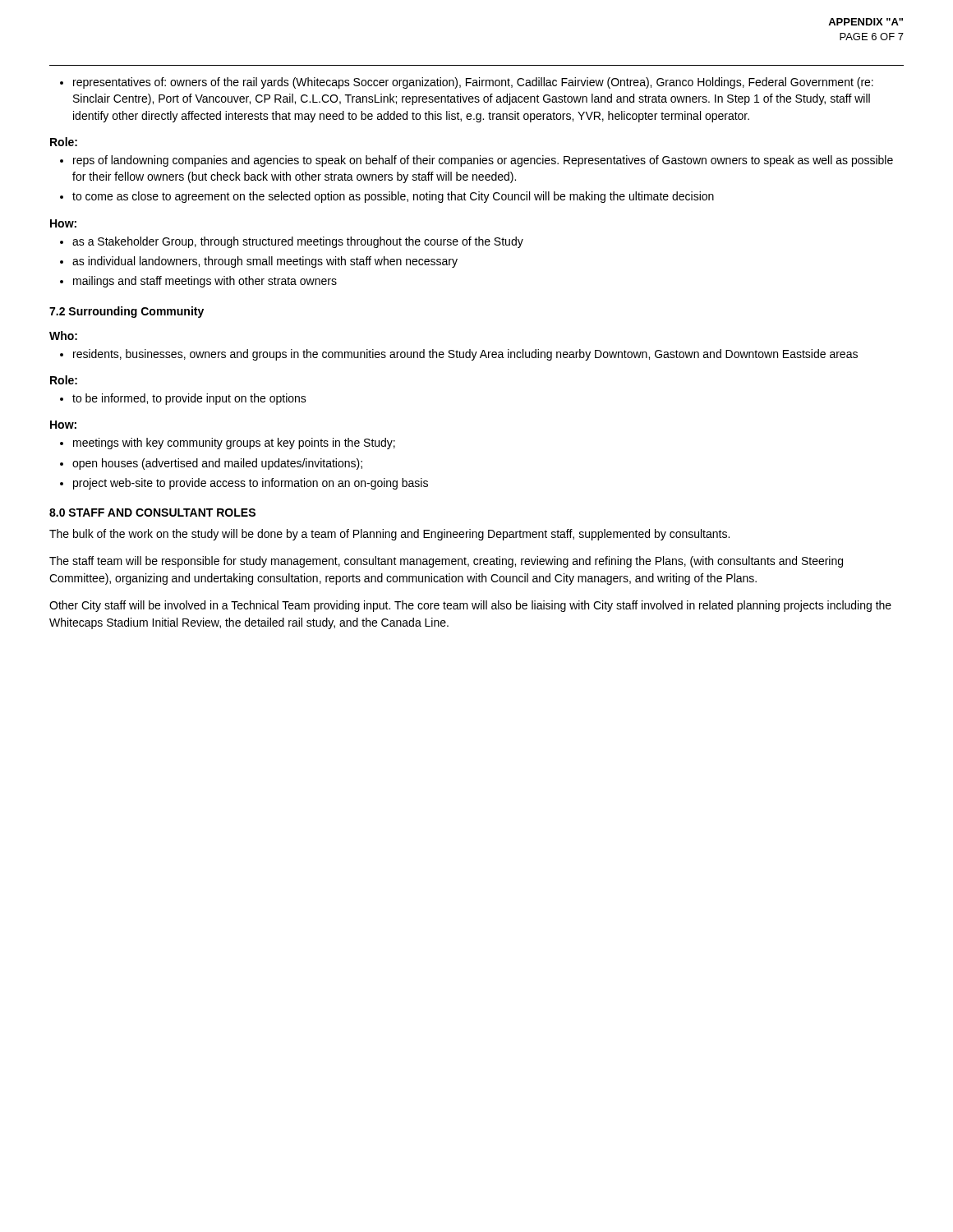Select the list item that reads "residents, businesses, owners and groups in the communities"
The height and width of the screenshot is (1232, 953).
465,354
